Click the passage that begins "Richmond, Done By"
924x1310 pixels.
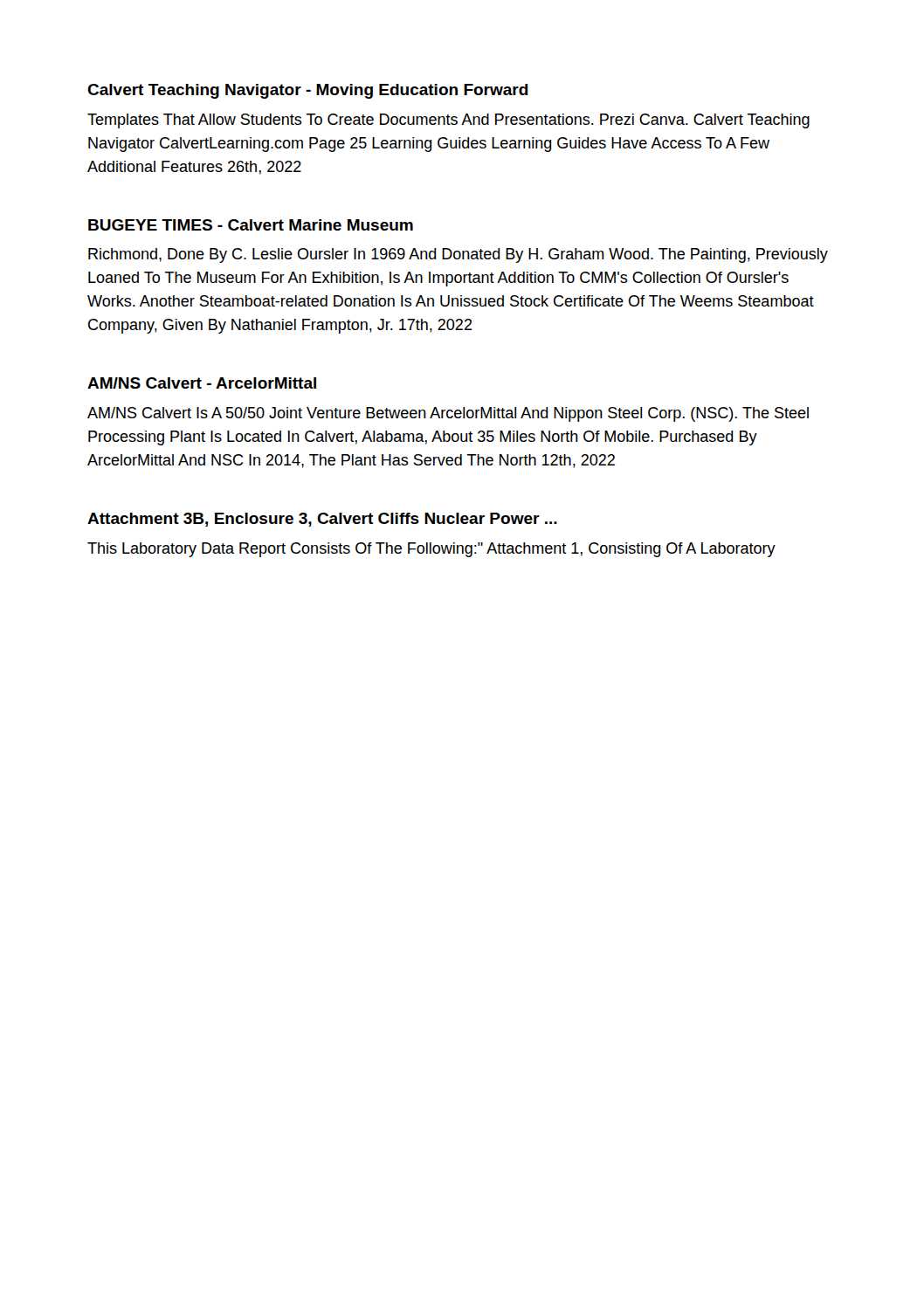(458, 290)
